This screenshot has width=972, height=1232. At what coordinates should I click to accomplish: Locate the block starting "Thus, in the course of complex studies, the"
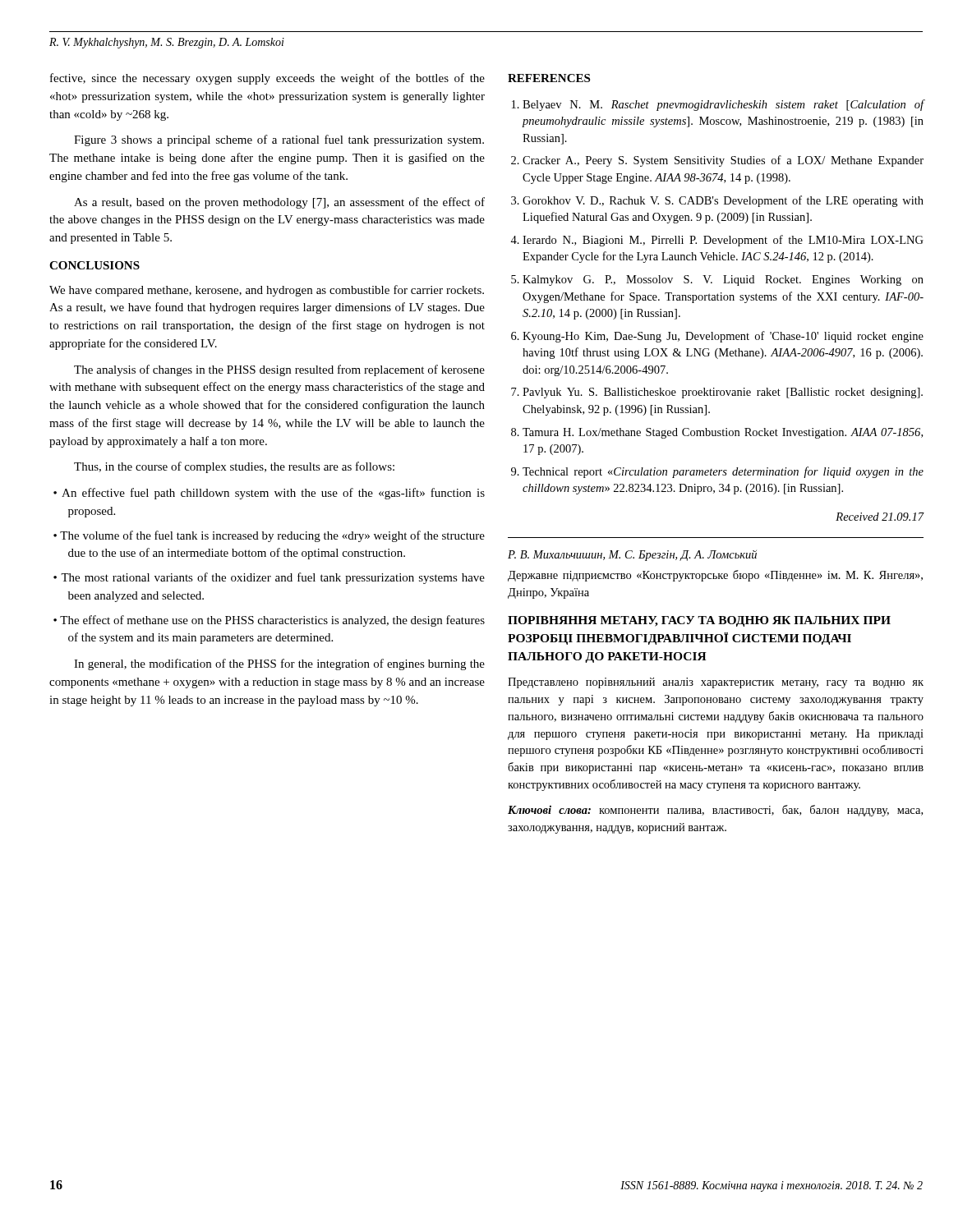click(267, 467)
